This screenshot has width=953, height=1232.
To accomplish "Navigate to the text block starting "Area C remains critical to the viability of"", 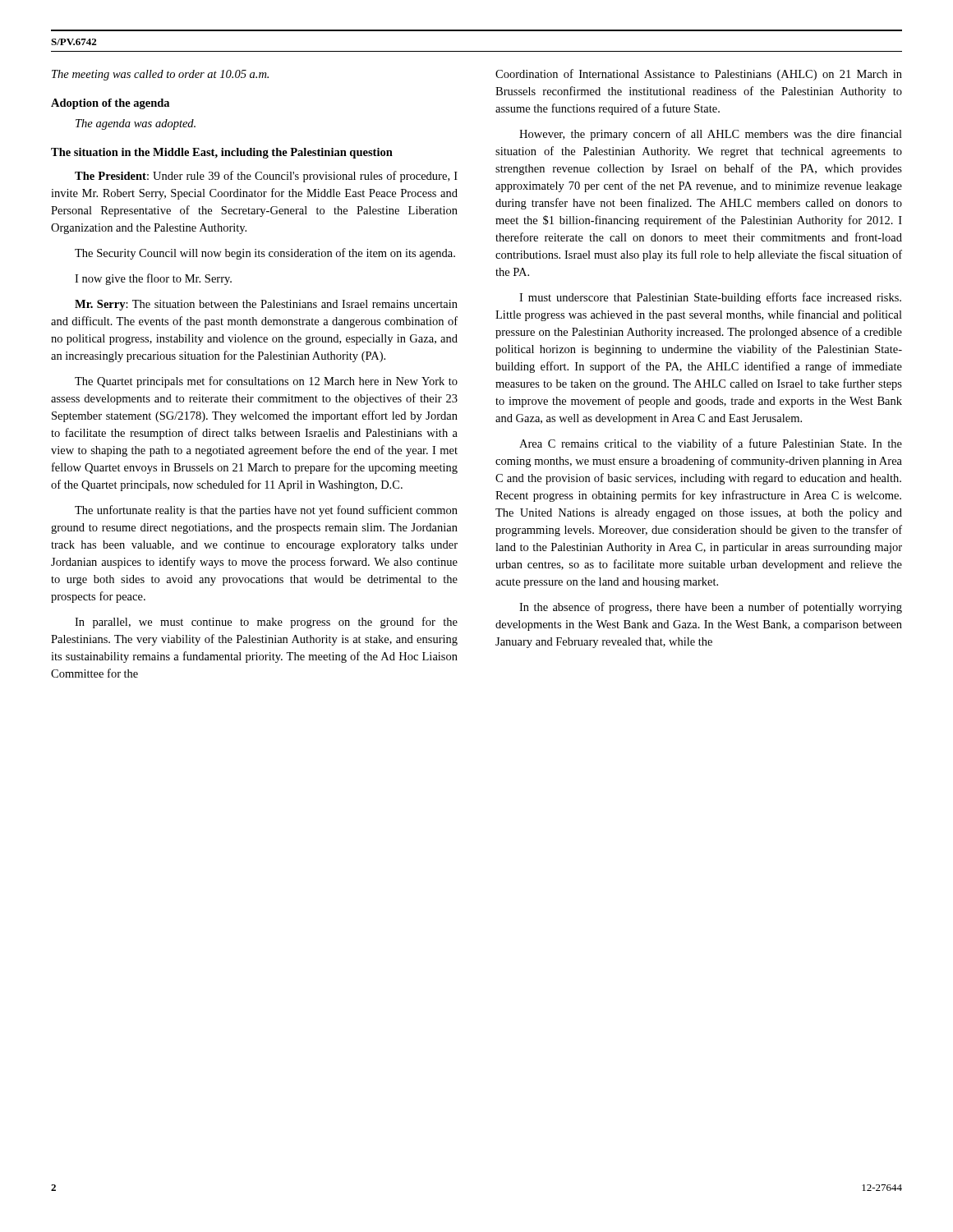I will click(x=699, y=513).
